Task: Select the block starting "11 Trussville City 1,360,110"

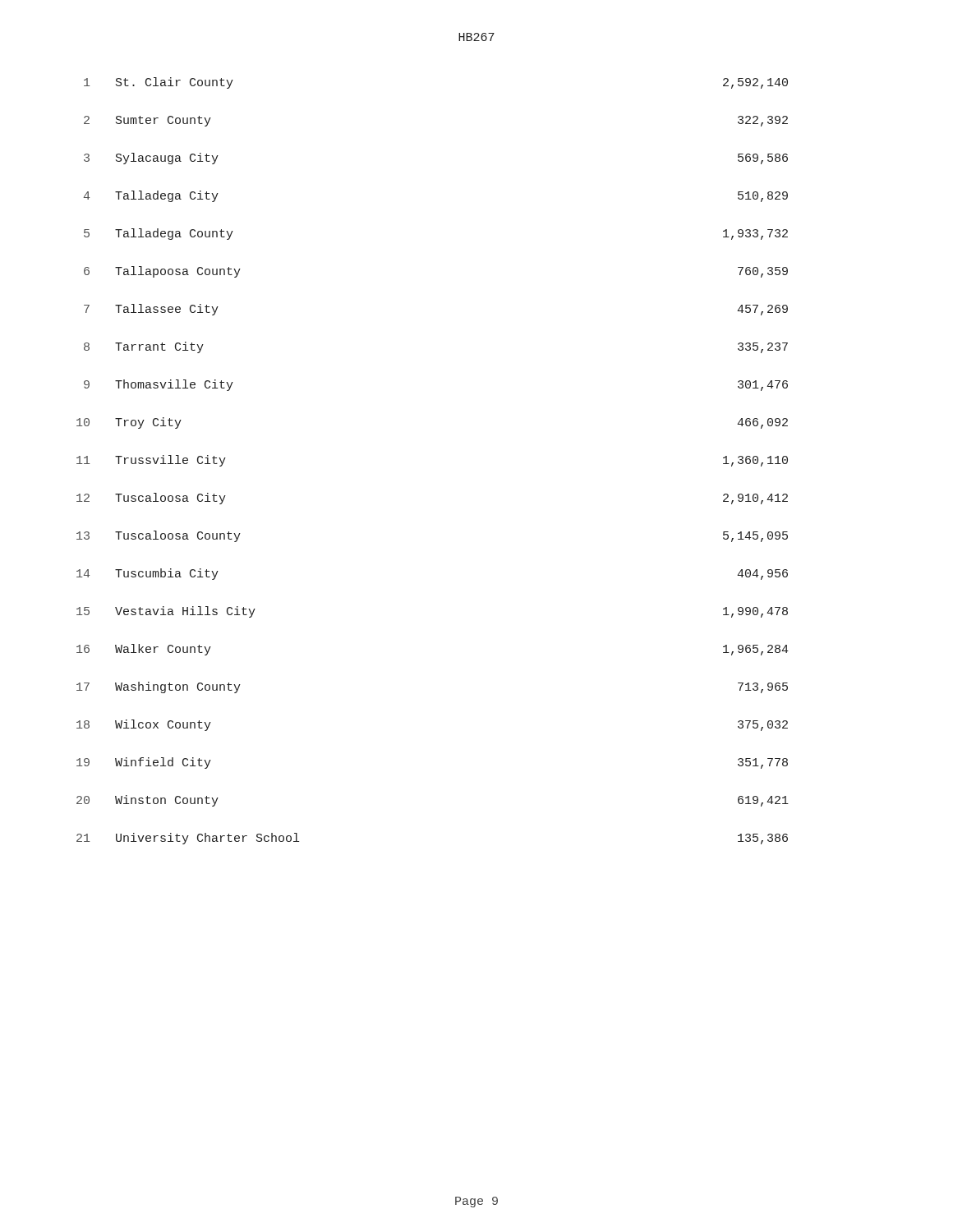Action: (170, 460)
